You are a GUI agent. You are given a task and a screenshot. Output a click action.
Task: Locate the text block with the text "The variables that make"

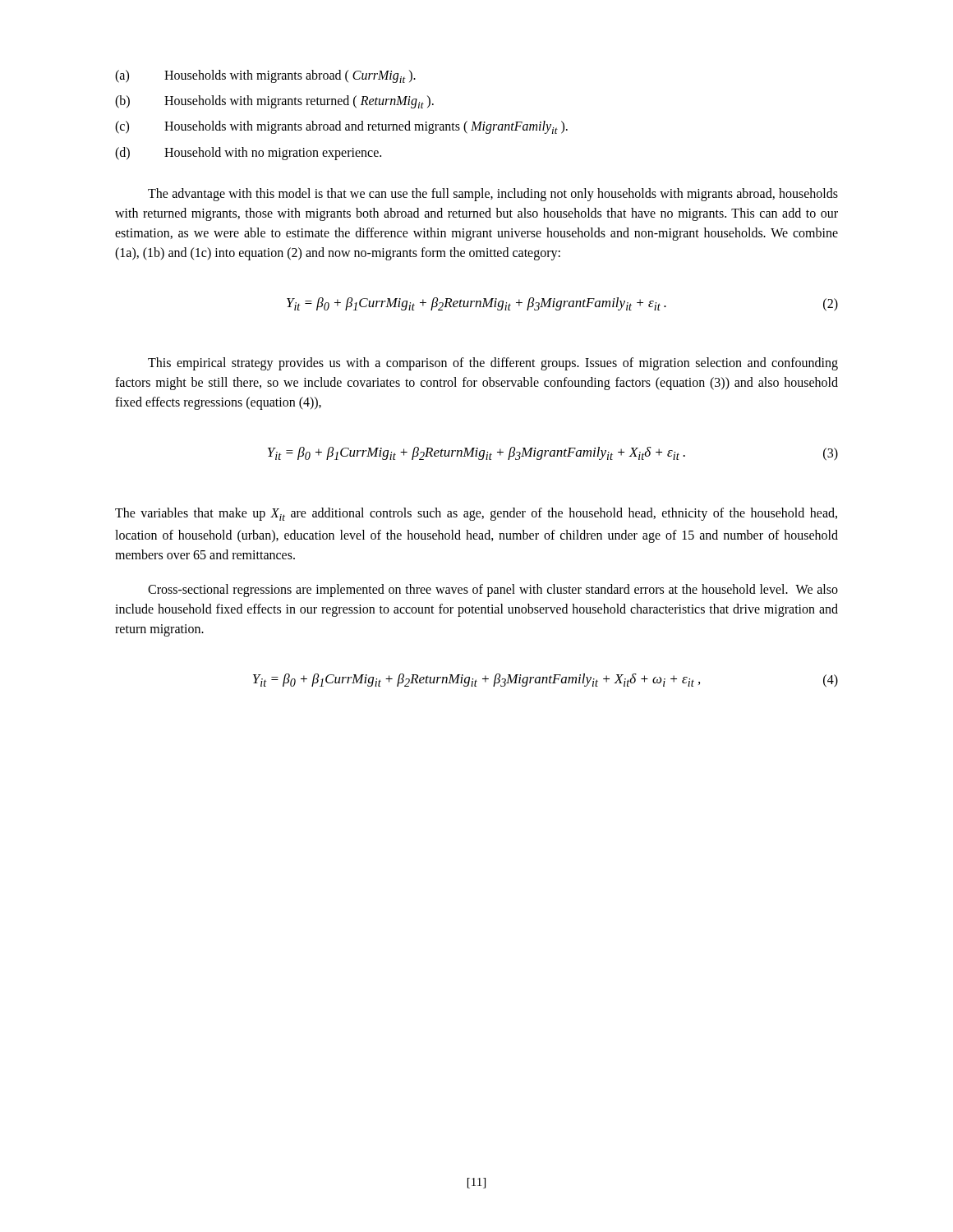point(476,534)
